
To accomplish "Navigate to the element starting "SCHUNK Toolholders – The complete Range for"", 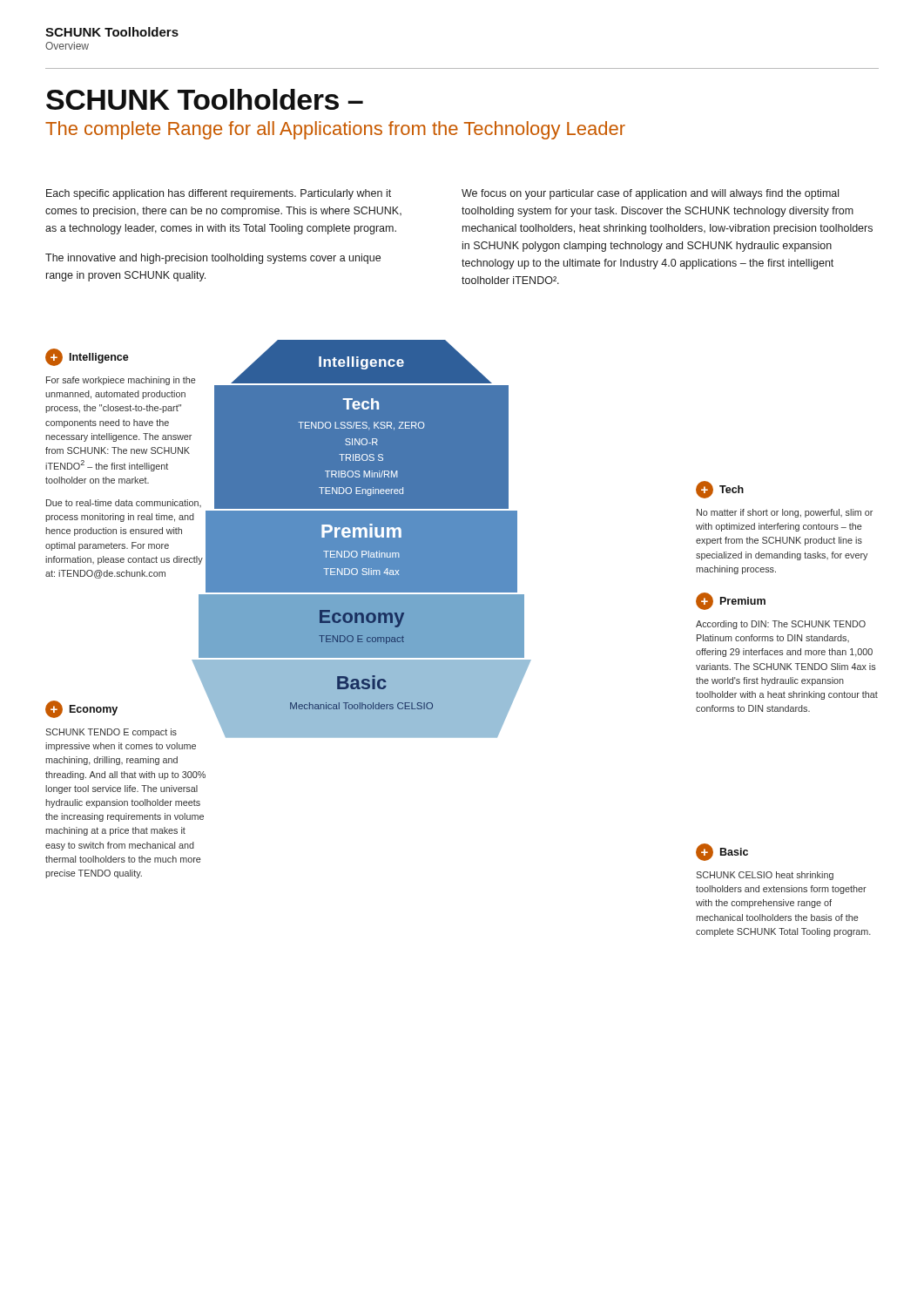I will pos(462,112).
